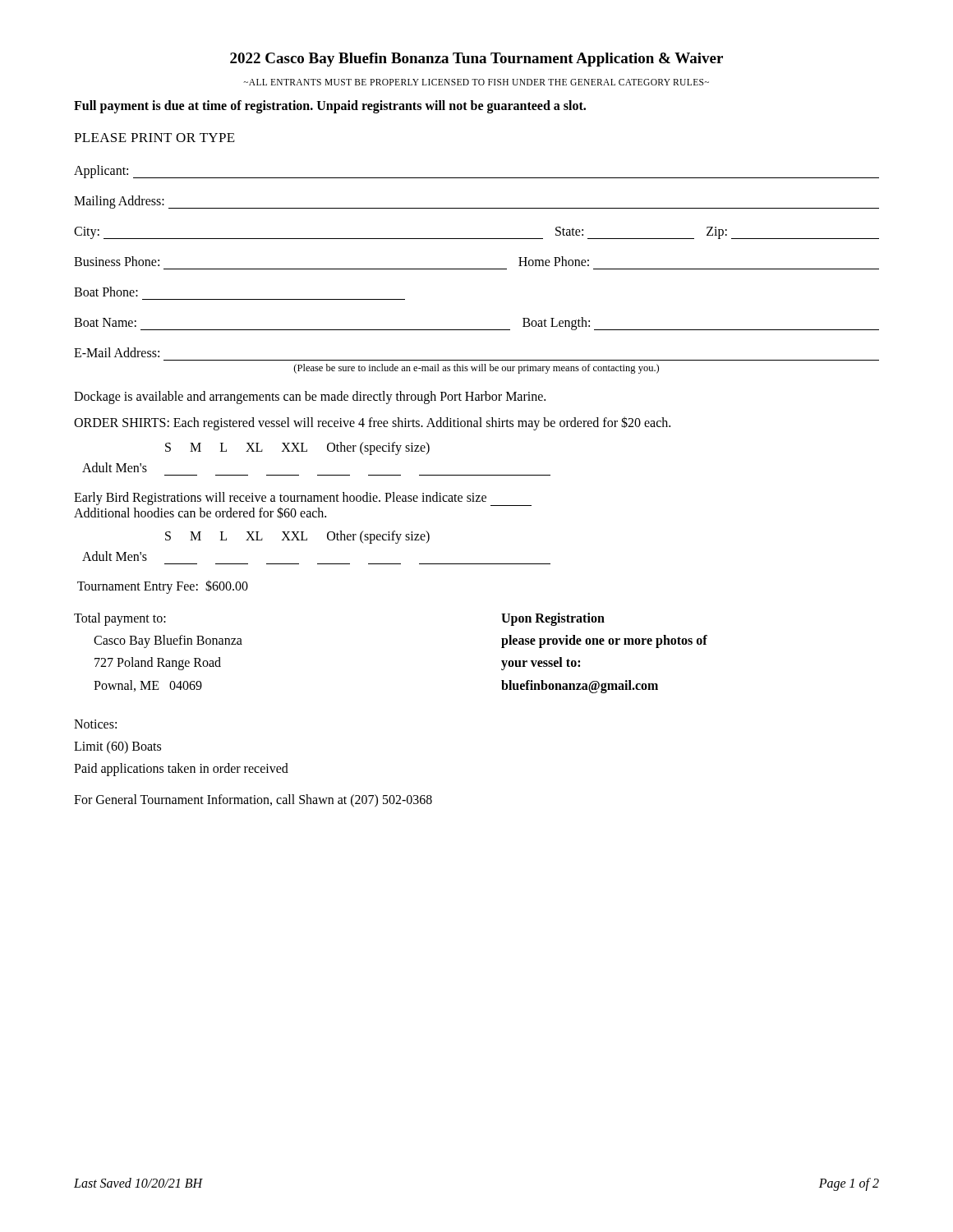Select the text starting "Boat Phone:"
Screen dimensions: 1232x953
[x=239, y=292]
